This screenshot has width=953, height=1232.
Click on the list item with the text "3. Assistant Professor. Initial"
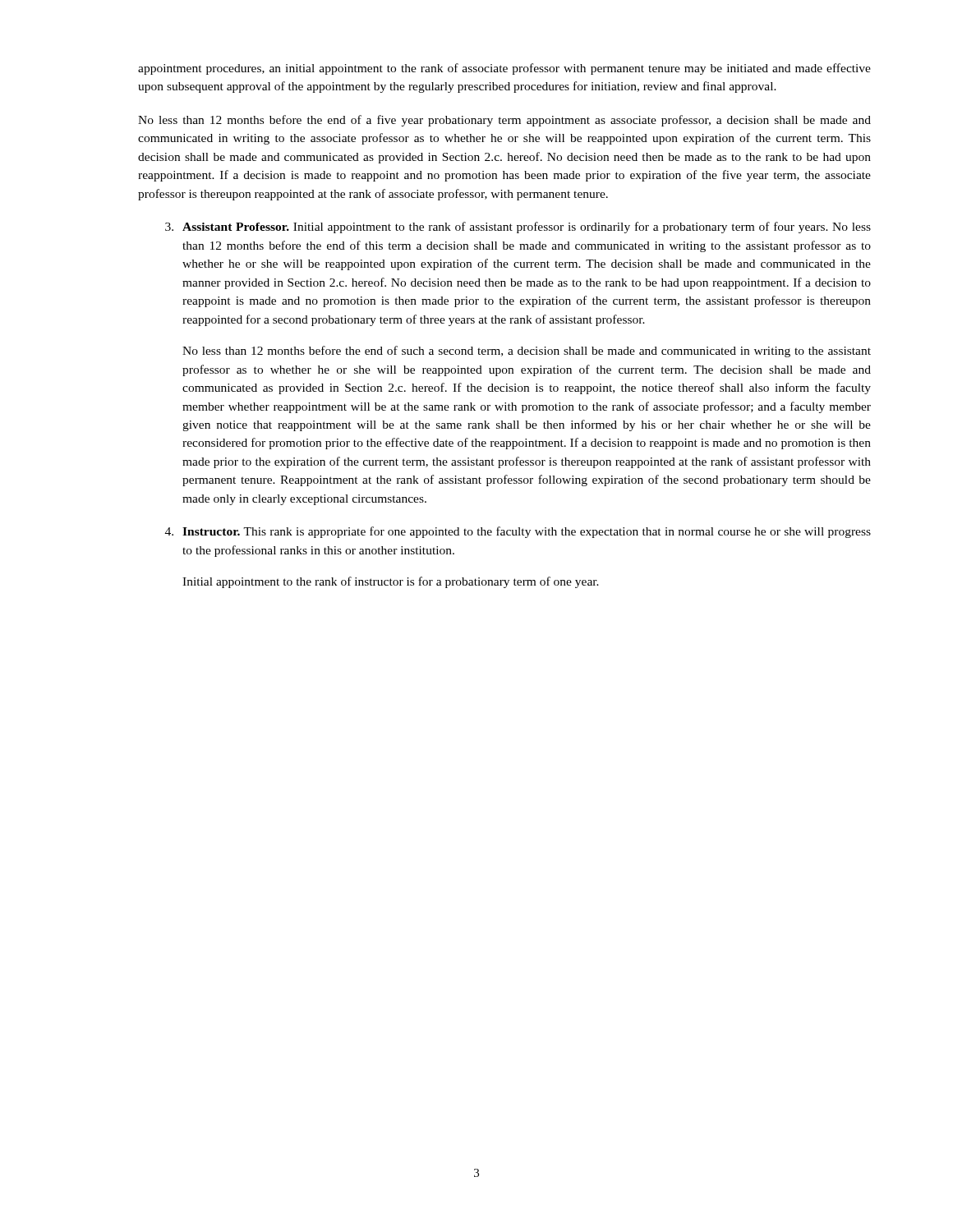point(504,363)
